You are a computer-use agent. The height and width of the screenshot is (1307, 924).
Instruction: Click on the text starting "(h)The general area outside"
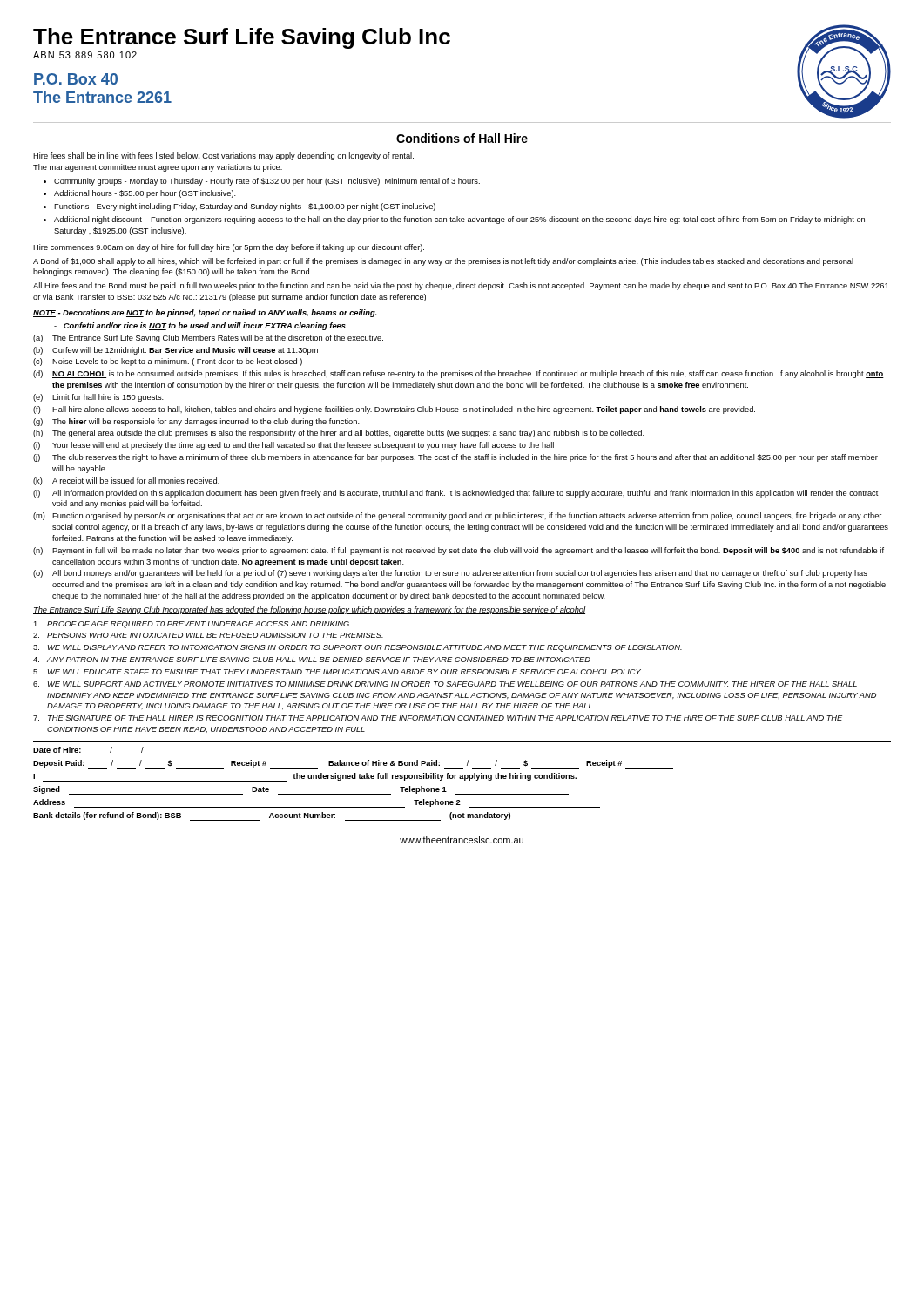pyautogui.click(x=339, y=434)
